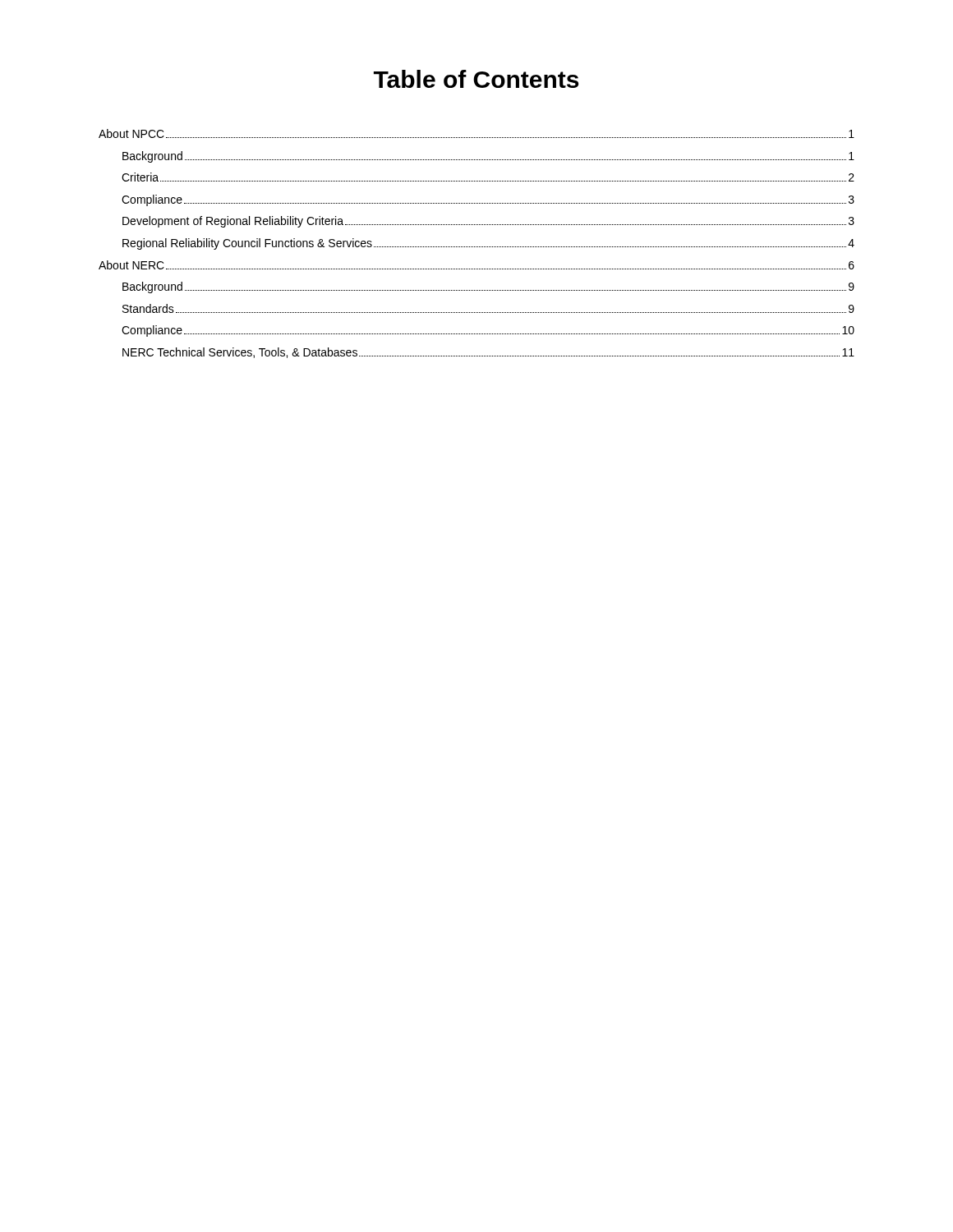Navigate to the region starting "Table of Contents"
This screenshot has width=953, height=1232.
[476, 80]
